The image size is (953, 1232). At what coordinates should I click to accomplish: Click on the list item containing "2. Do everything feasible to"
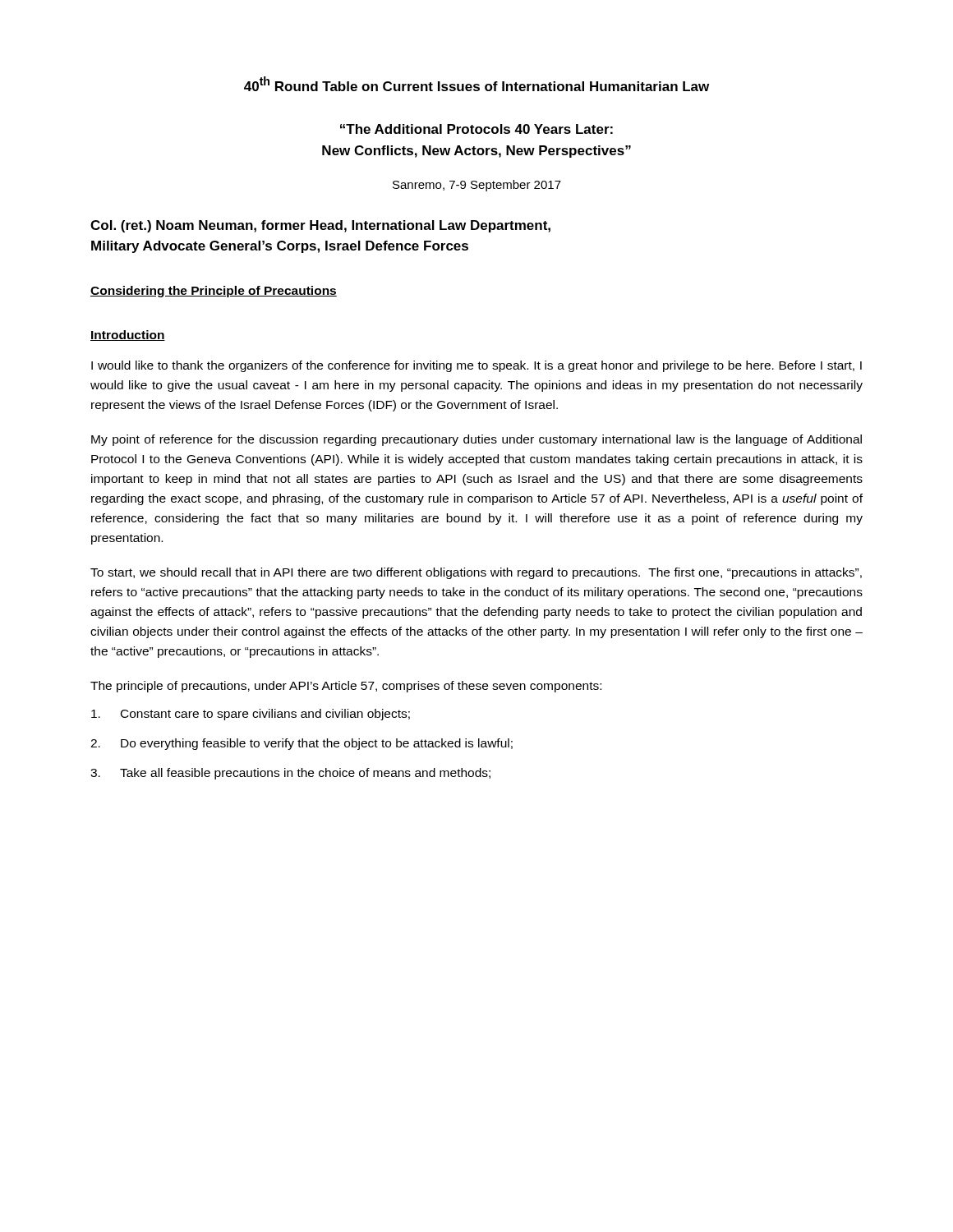pos(302,743)
